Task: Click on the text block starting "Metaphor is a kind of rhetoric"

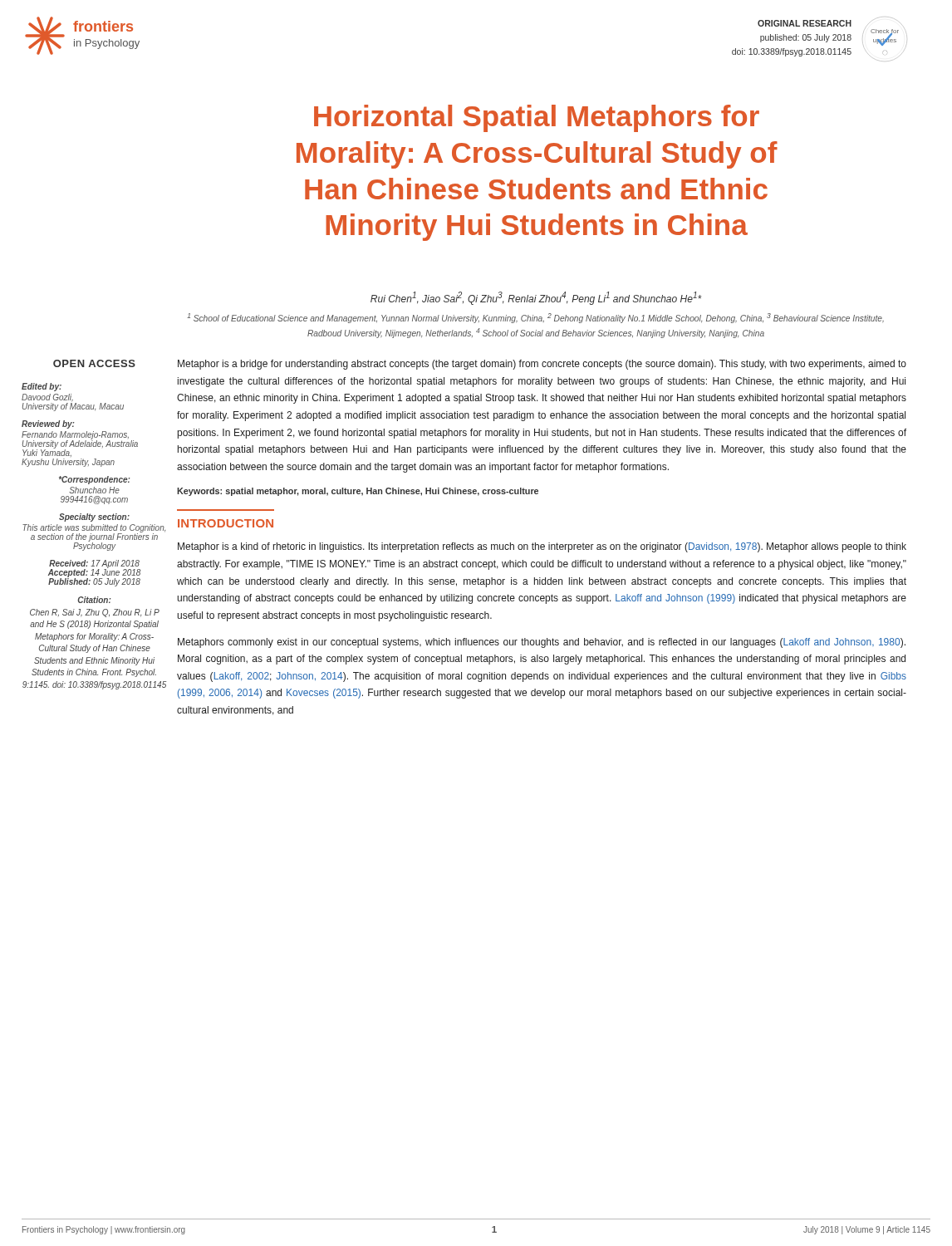Action: click(x=542, y=581)
